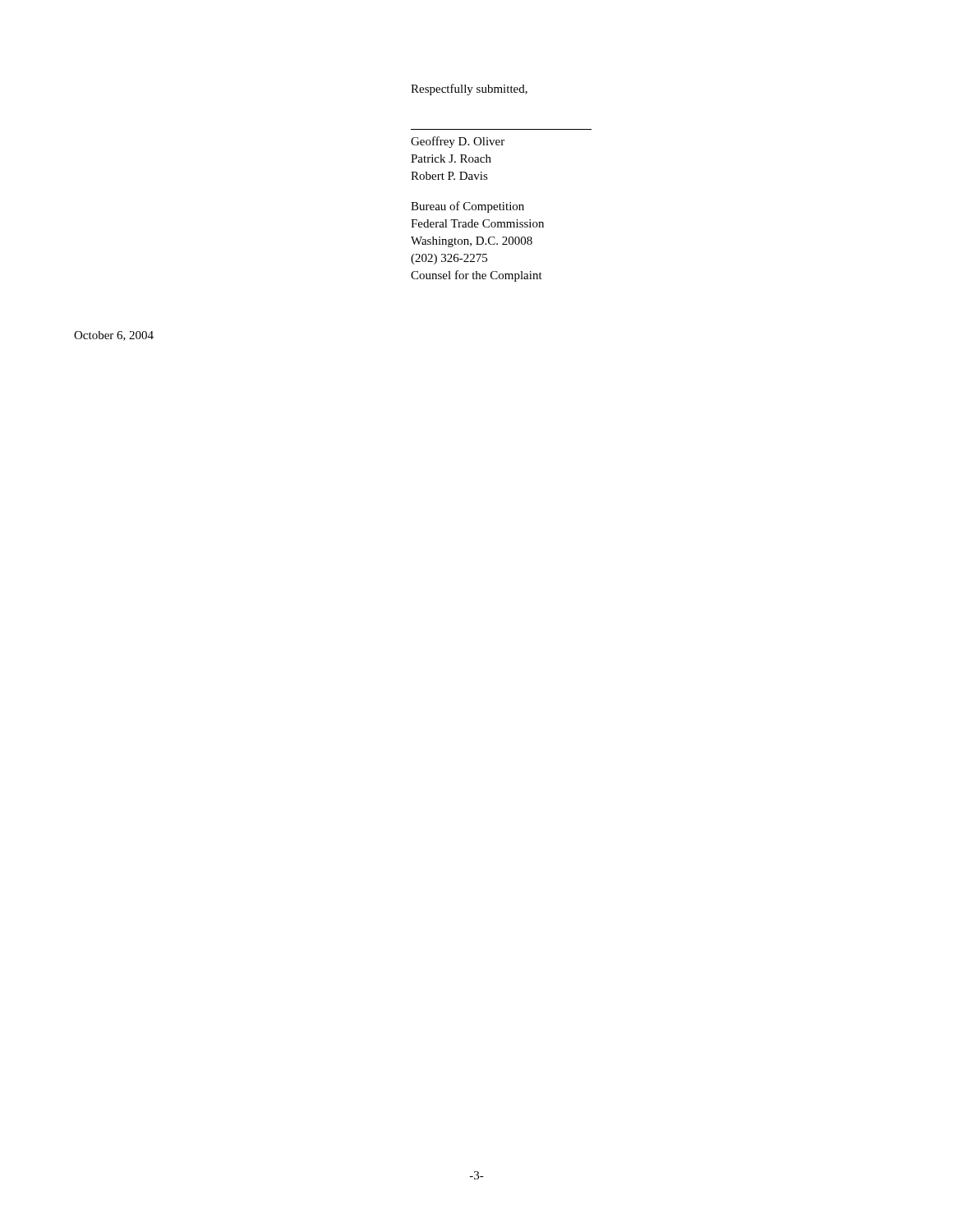Image resolution: width=953 pixels, height=1232 pixels.
Task: Find the text starting "October 6, 2004"
Action: 114,335
